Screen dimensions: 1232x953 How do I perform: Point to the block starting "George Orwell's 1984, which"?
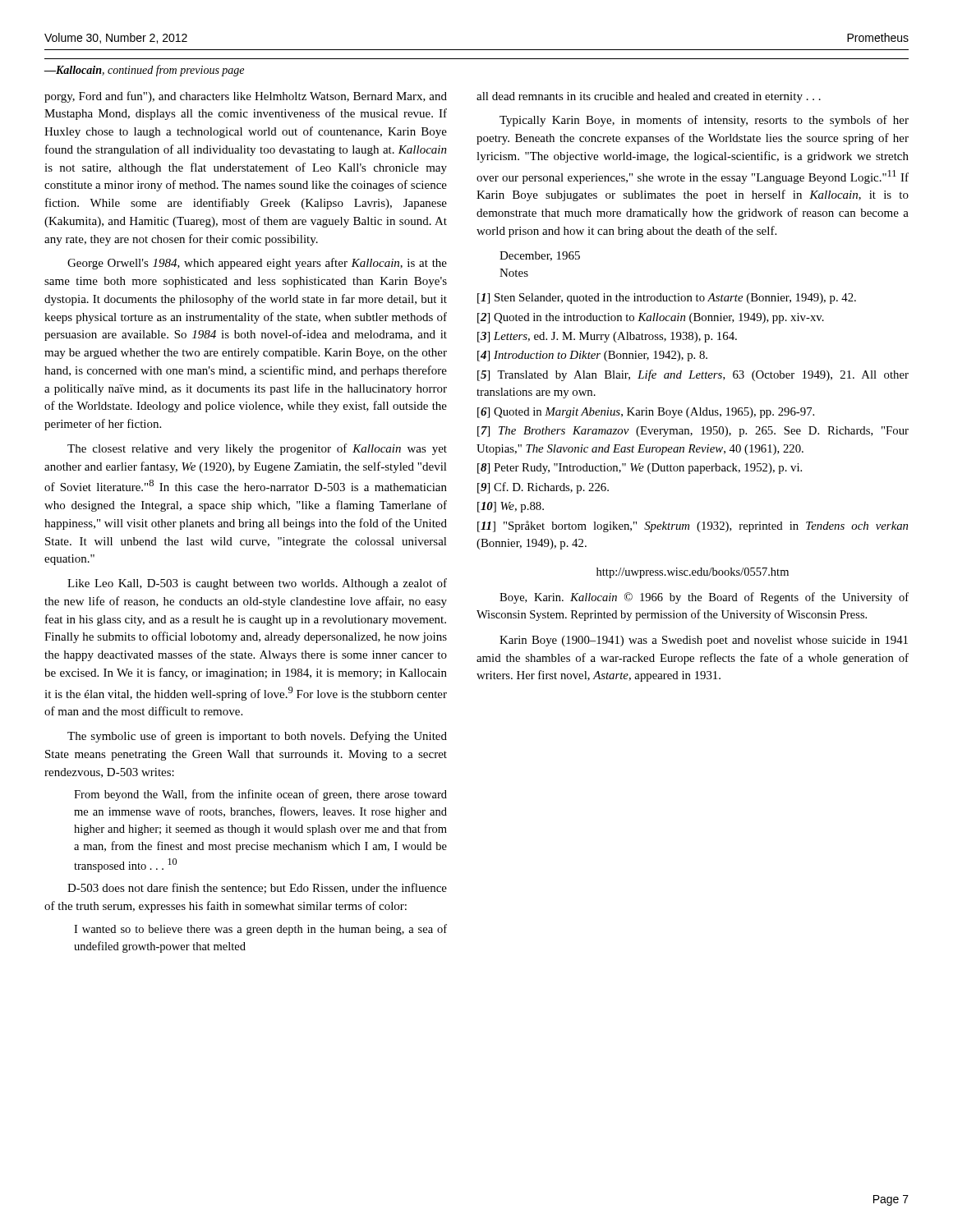click(x=246, y=344)
